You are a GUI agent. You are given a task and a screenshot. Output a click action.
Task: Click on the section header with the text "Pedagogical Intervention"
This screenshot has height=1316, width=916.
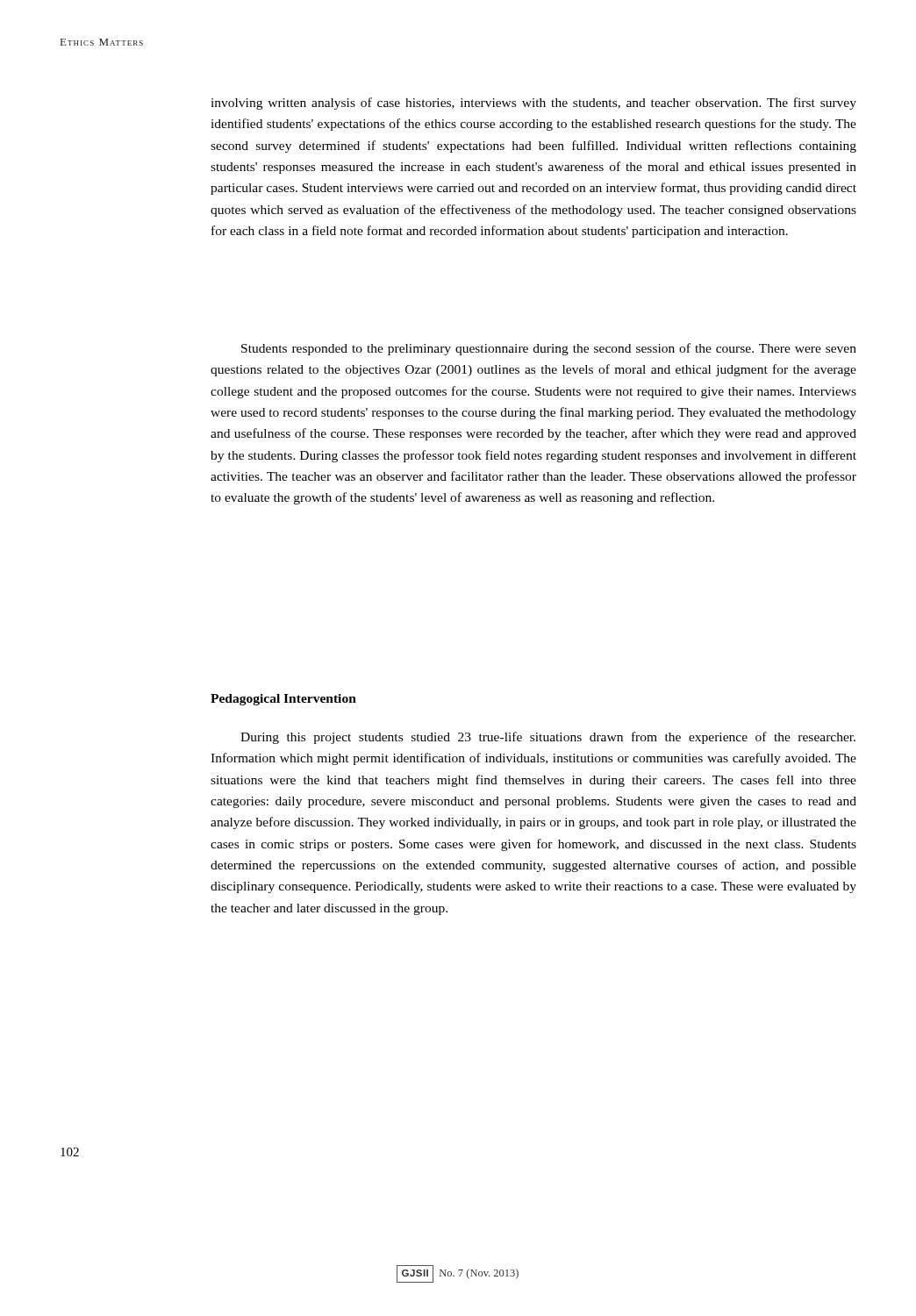click(283, 698)
